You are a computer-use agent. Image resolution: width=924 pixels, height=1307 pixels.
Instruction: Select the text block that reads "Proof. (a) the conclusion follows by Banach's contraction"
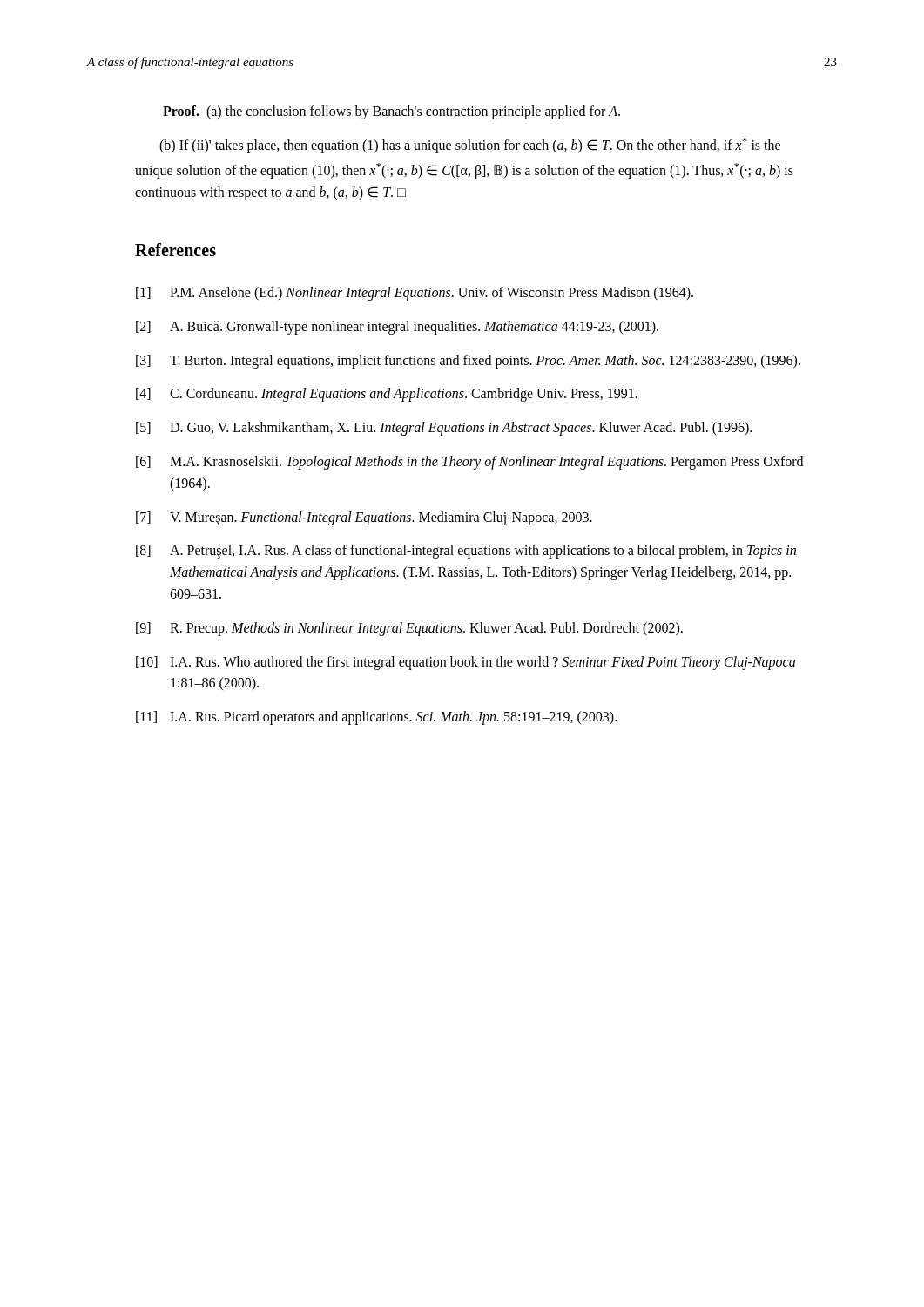(473, 152)
